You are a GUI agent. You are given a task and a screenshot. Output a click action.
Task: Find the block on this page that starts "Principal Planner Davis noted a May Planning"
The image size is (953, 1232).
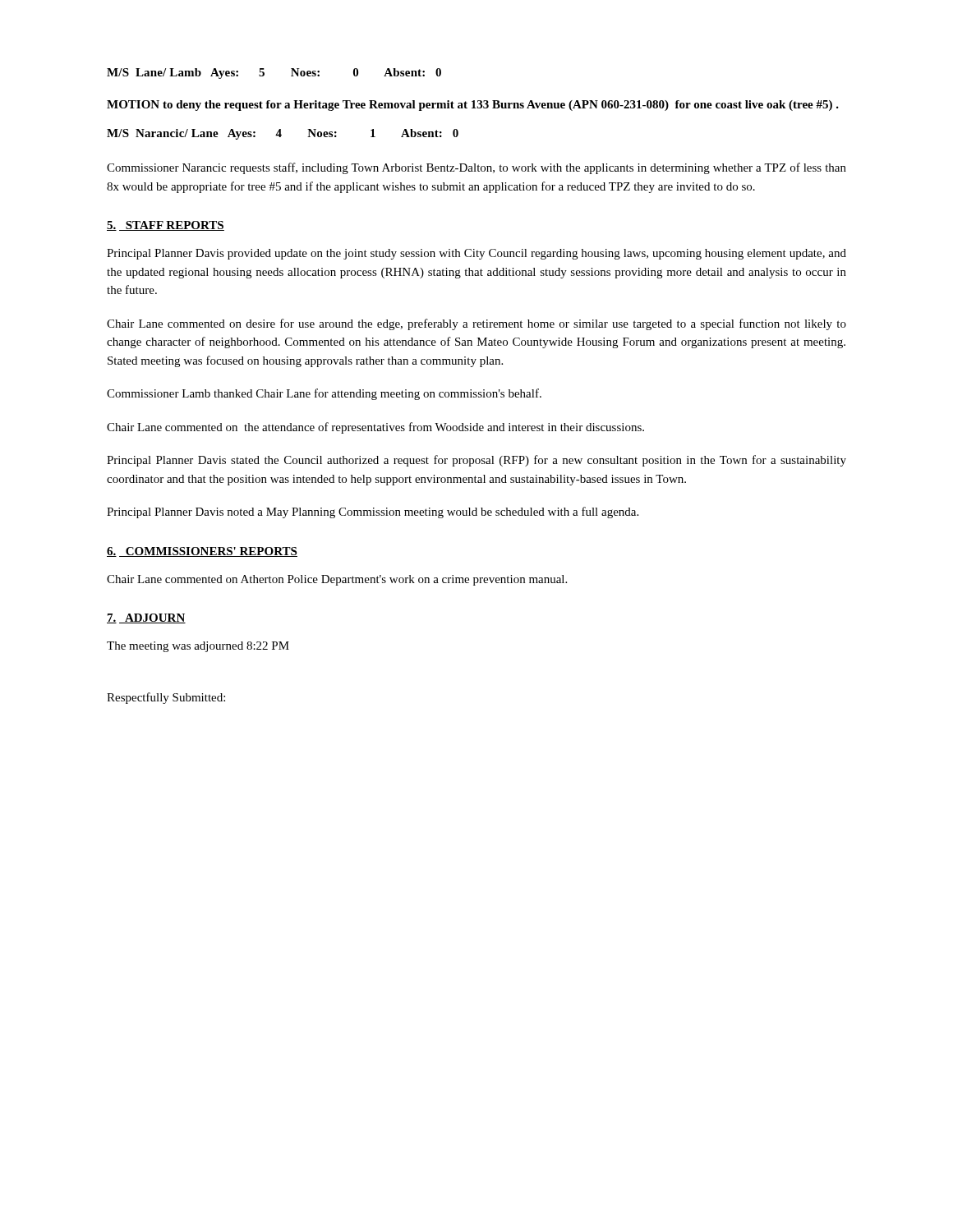click(373, 512)
